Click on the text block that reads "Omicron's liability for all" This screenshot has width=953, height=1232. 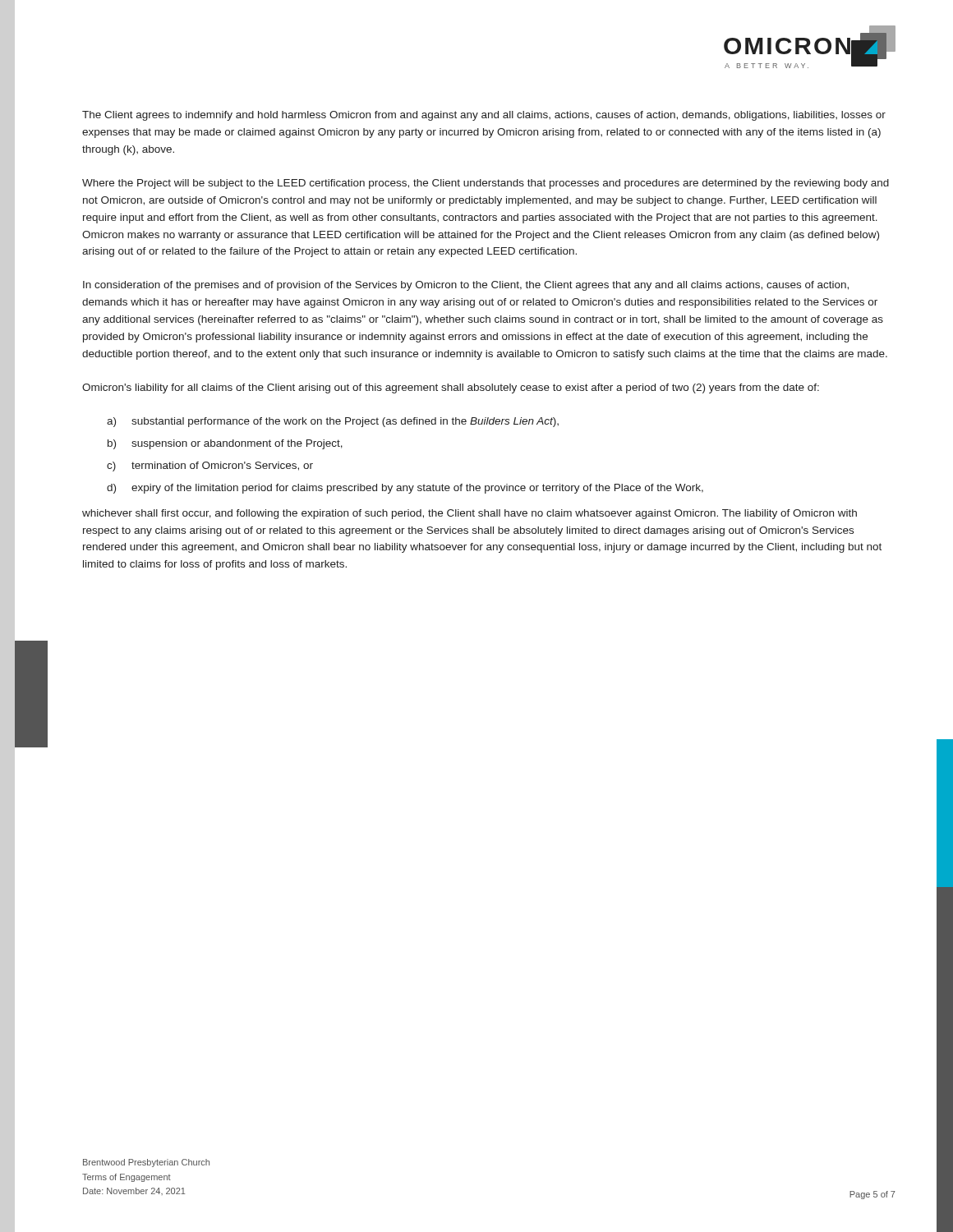(x=451, y=387)
